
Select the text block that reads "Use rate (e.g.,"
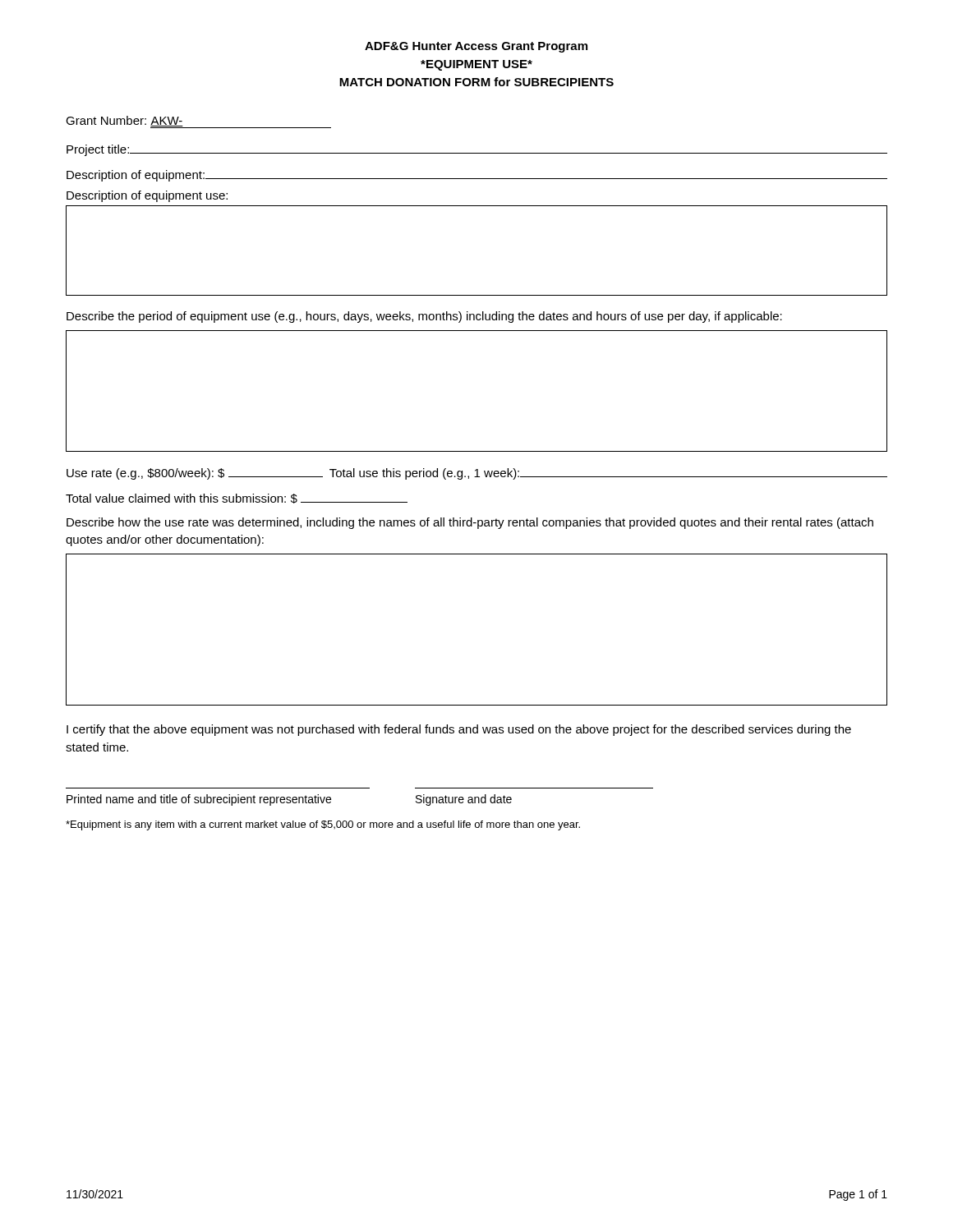[x=476, y=471]
